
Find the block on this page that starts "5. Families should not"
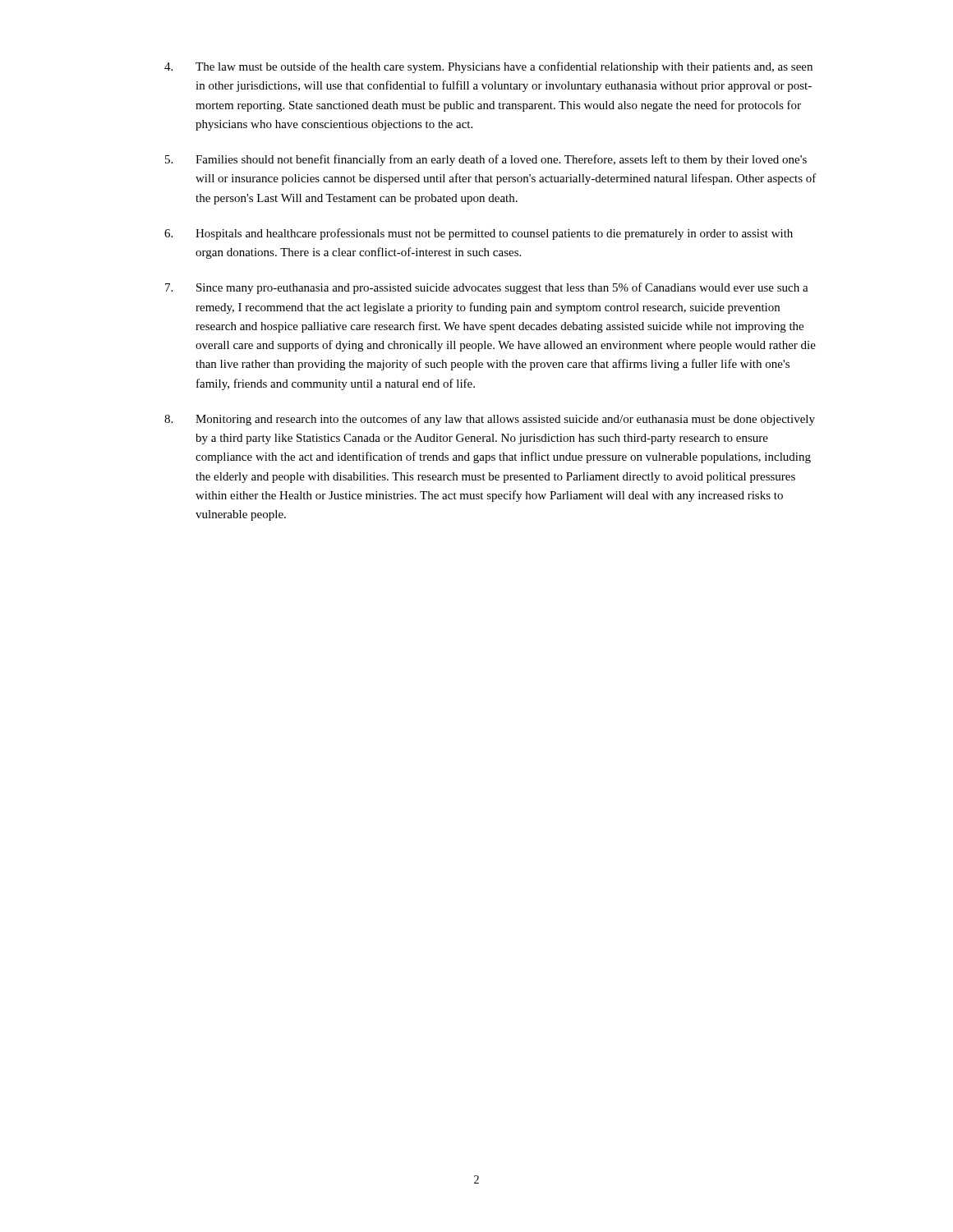(x=493, y=179)
